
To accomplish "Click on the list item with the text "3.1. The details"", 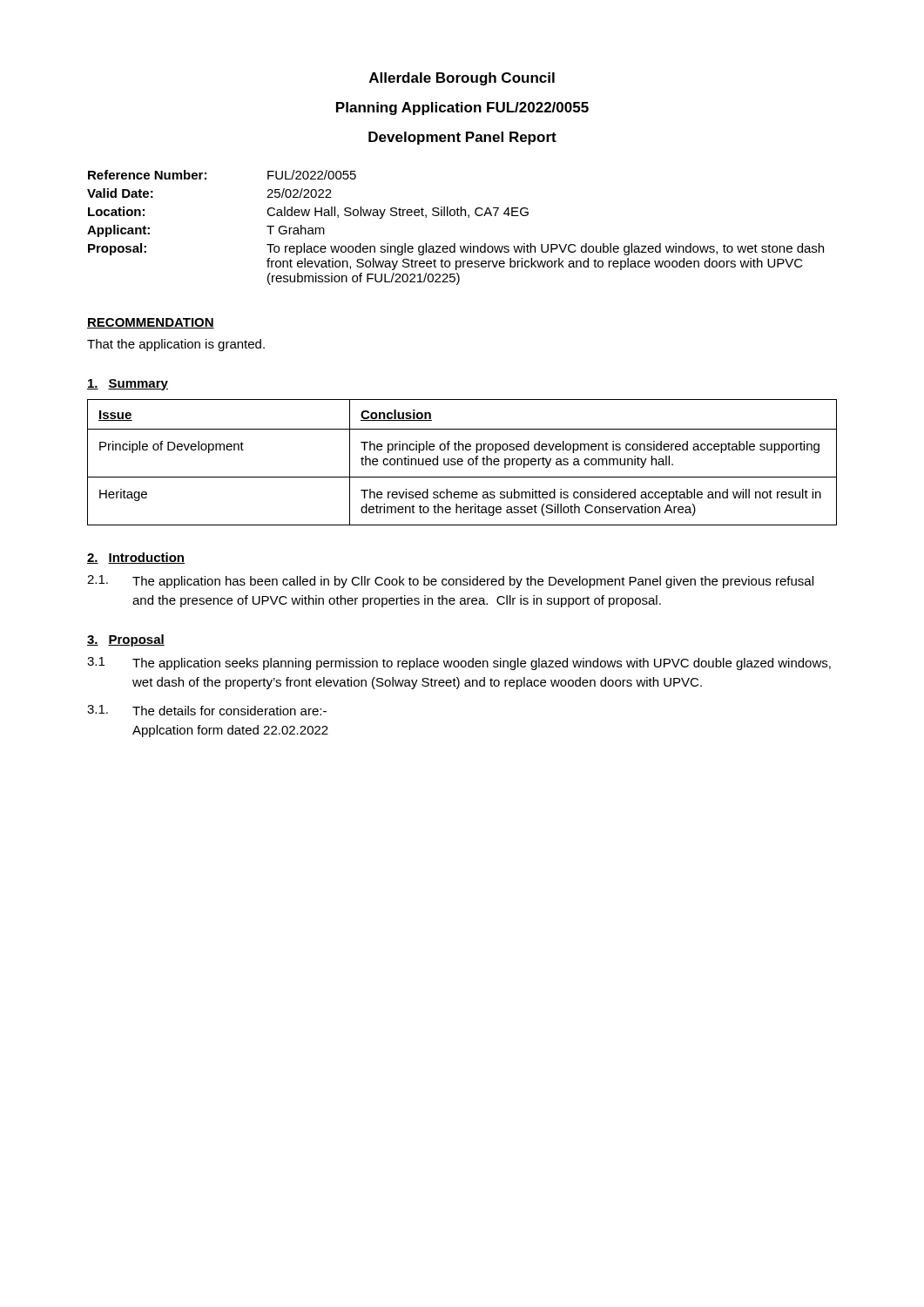I will point(207,710).
